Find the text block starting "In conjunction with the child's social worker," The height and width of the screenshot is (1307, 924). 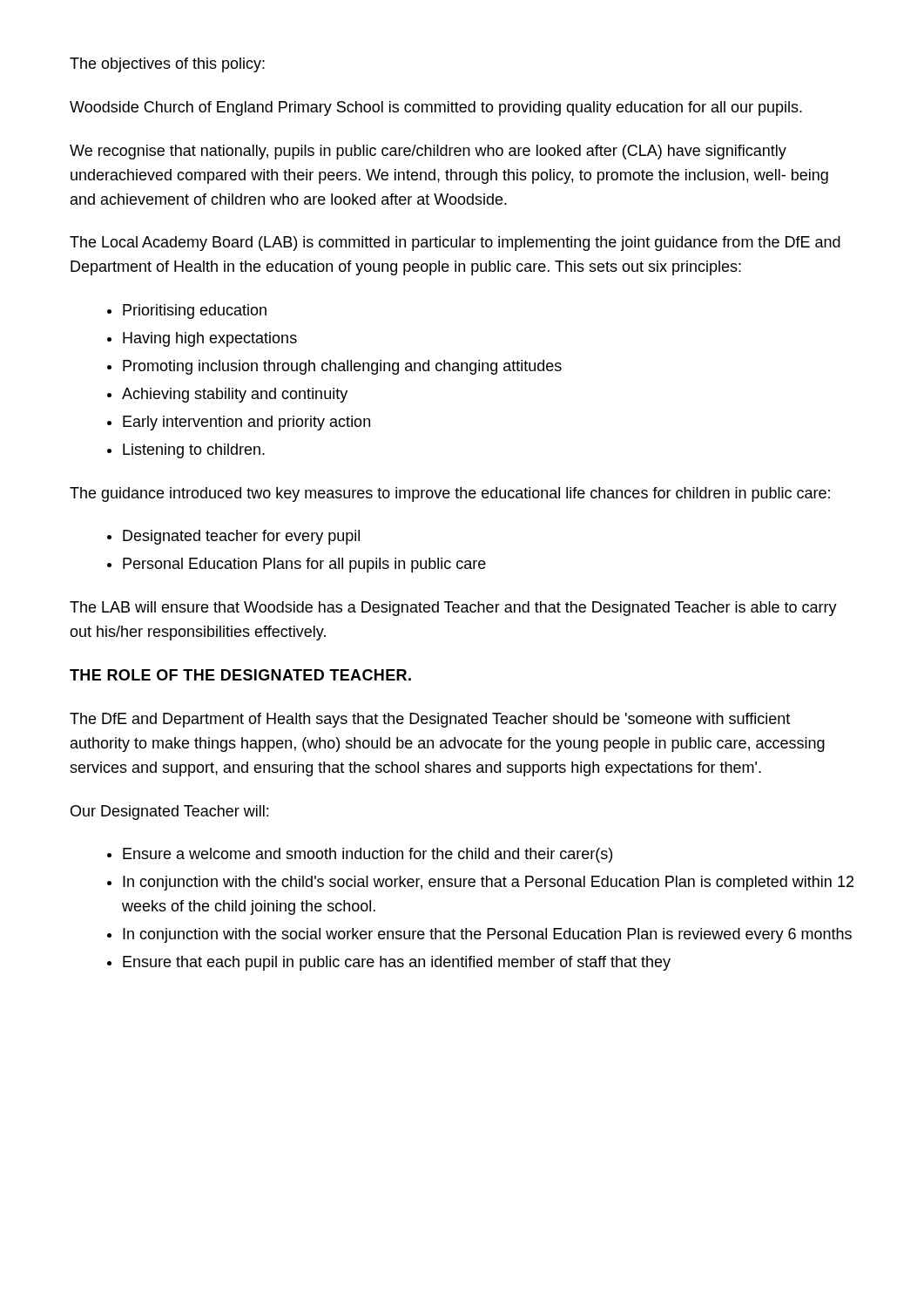tap(488, 894)
